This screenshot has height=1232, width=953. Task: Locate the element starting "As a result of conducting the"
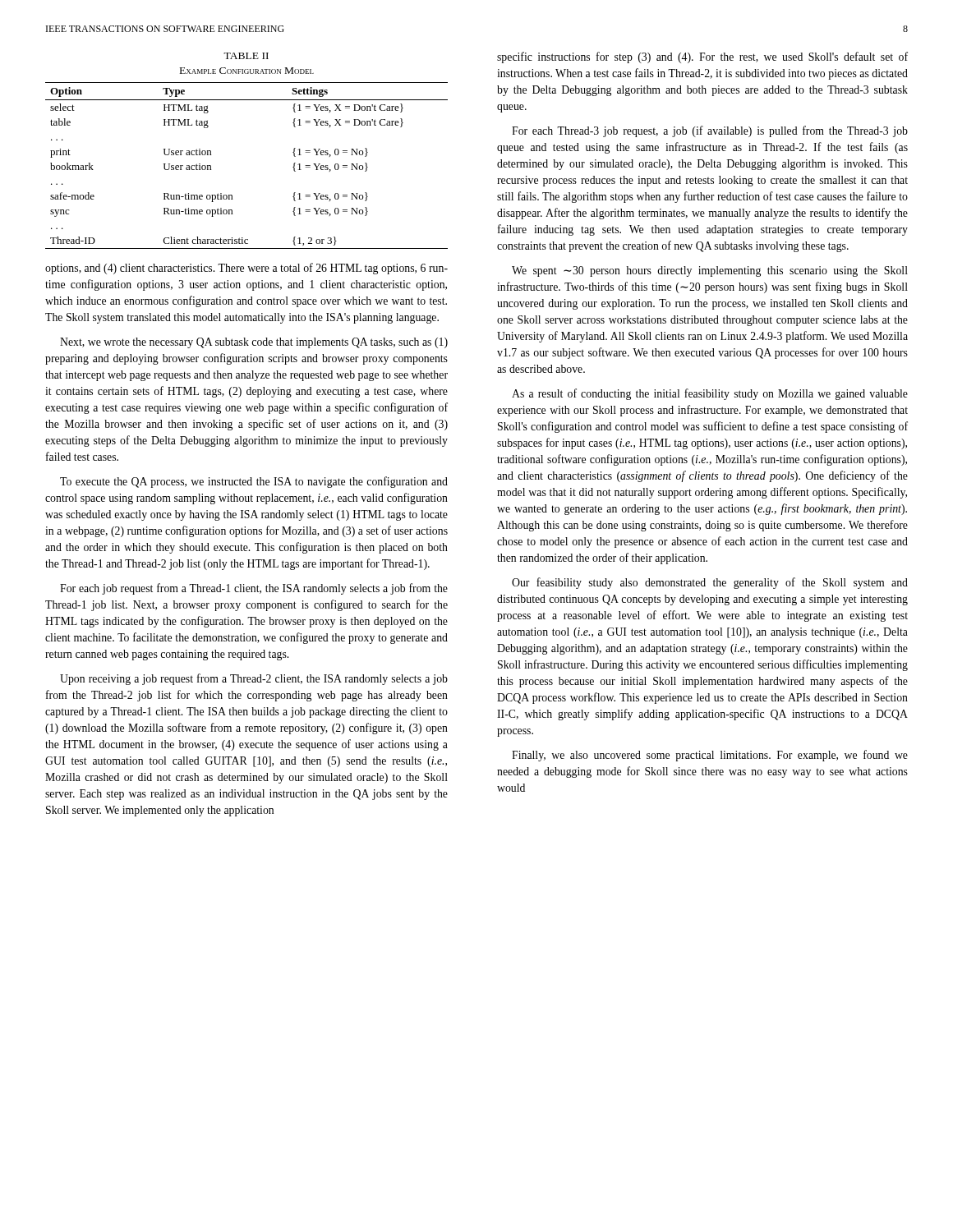(702, 476)
